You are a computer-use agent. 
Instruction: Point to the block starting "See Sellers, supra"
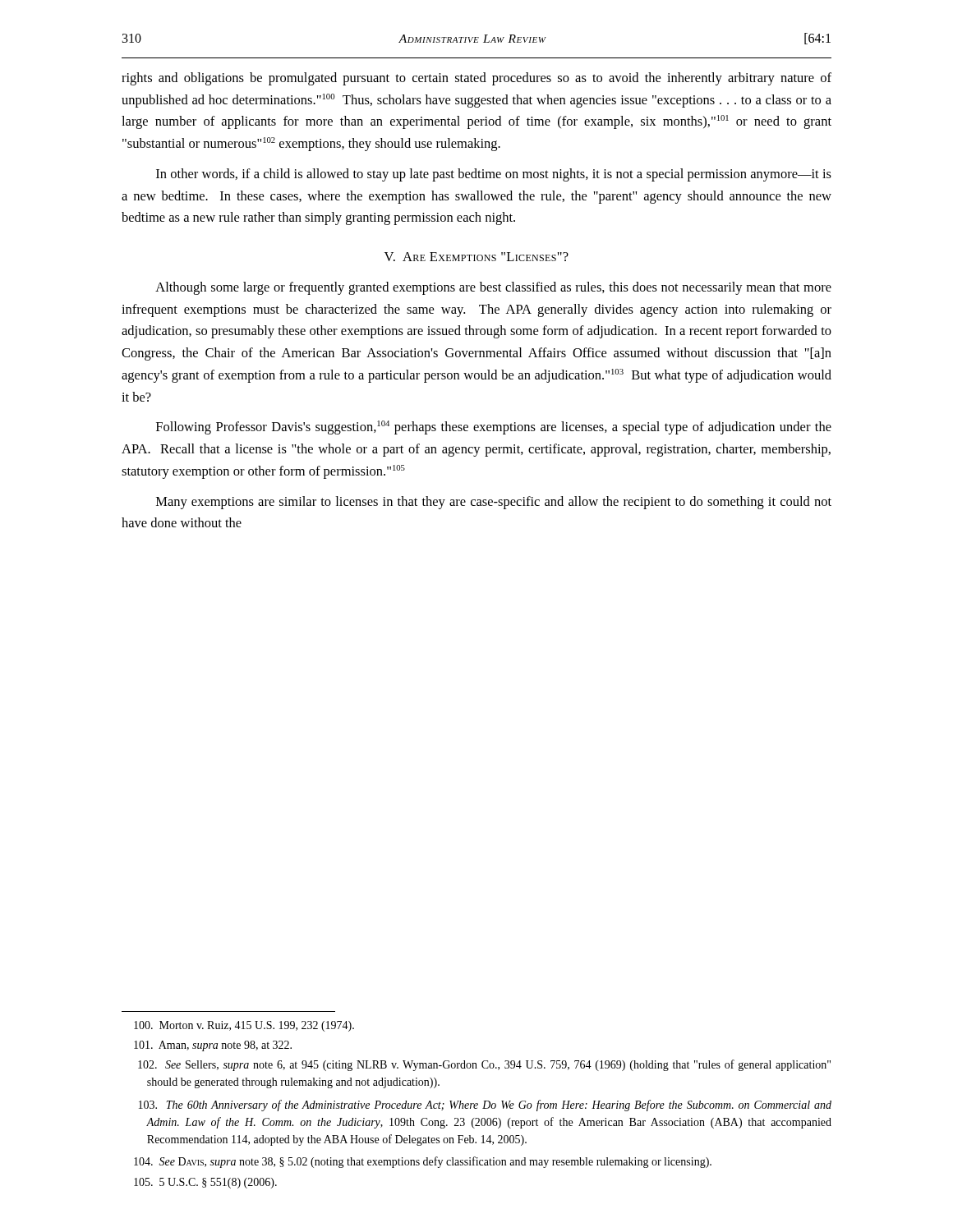click(x=476, y=1074)
